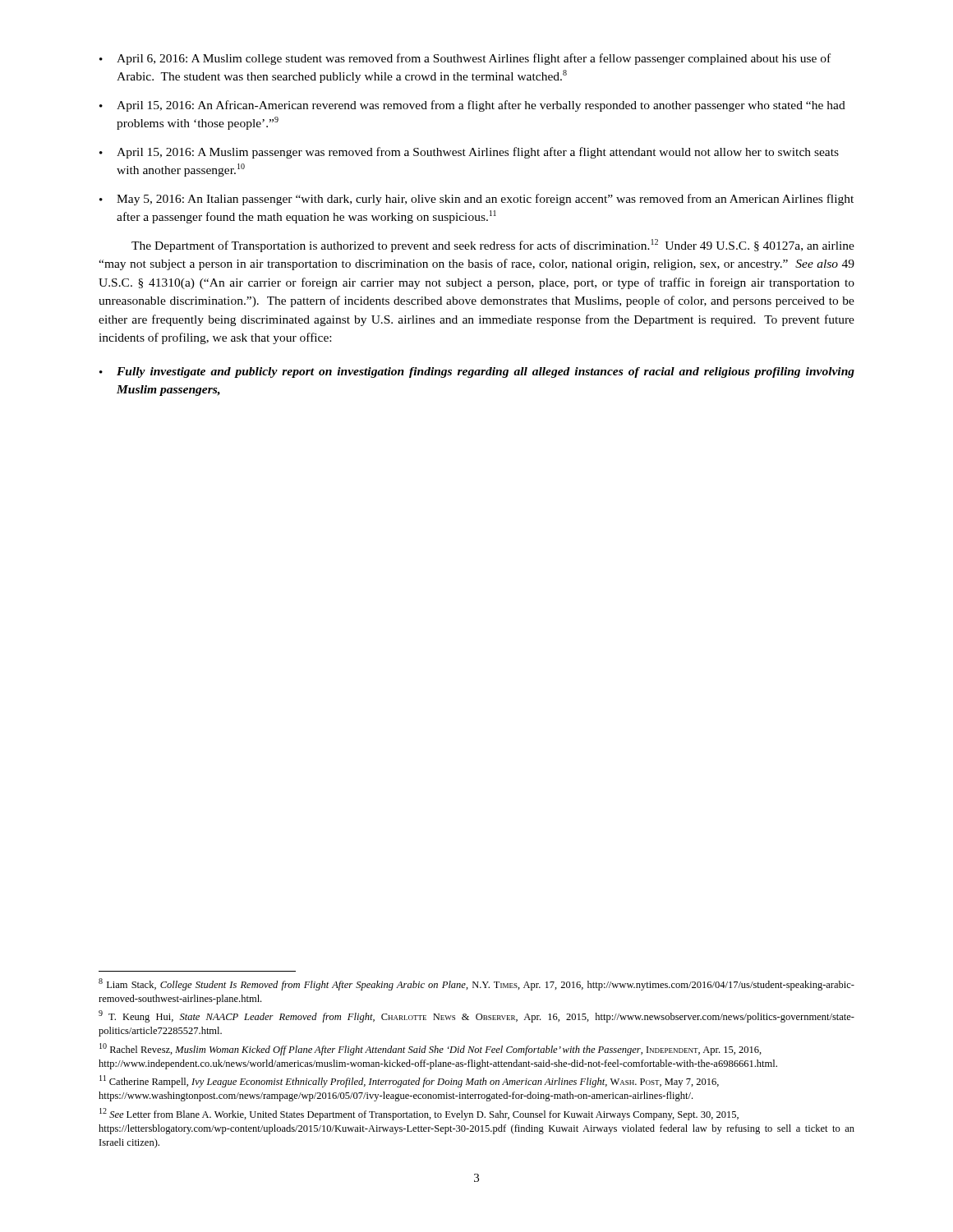Locate the text block that reads "The Department of Transportation"
Screen dimensions: 1232x953
pos(476,291)
